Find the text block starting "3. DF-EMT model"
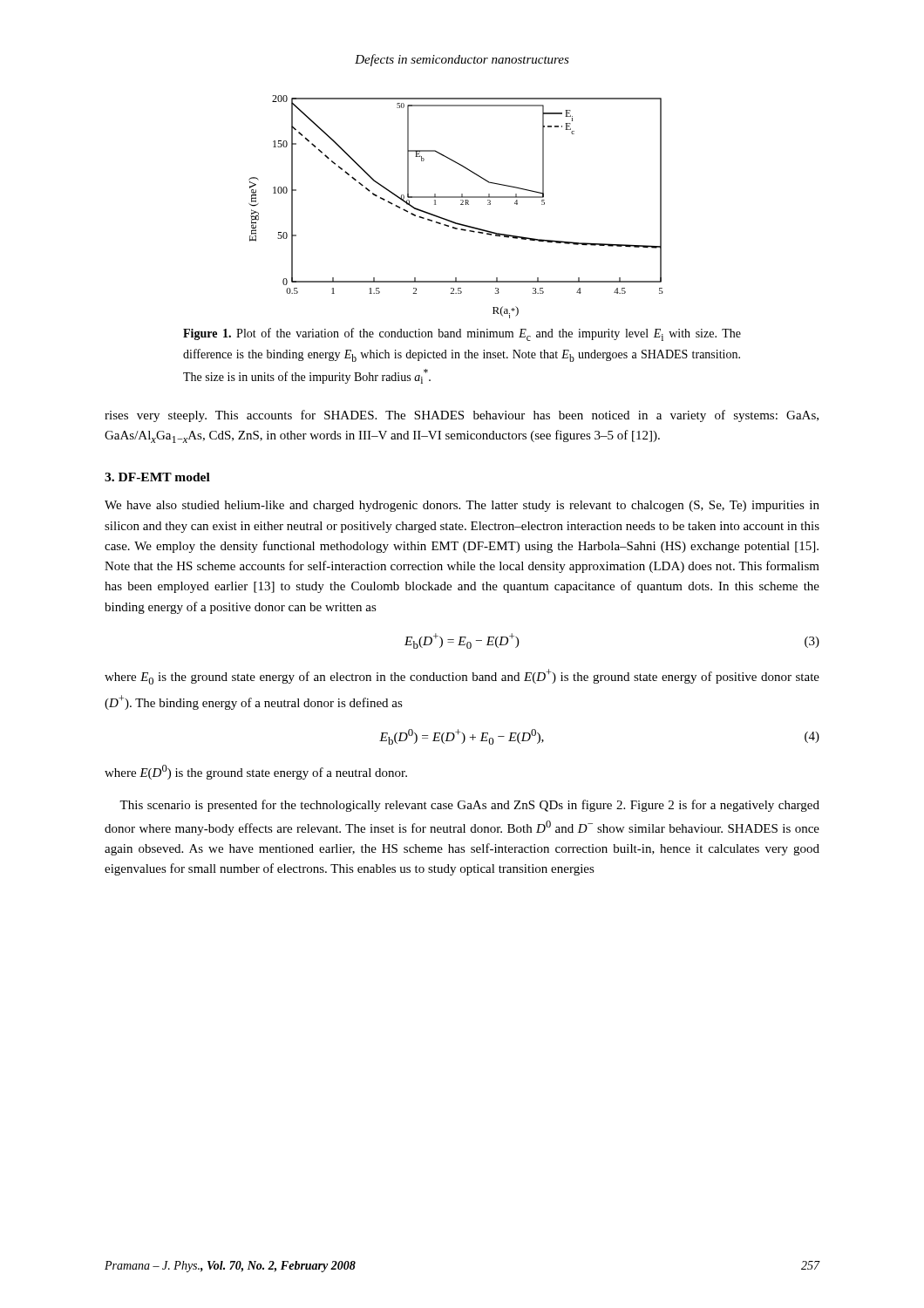Image resolution: width=924 pixels, height=1308 pixels. (157, 477)
